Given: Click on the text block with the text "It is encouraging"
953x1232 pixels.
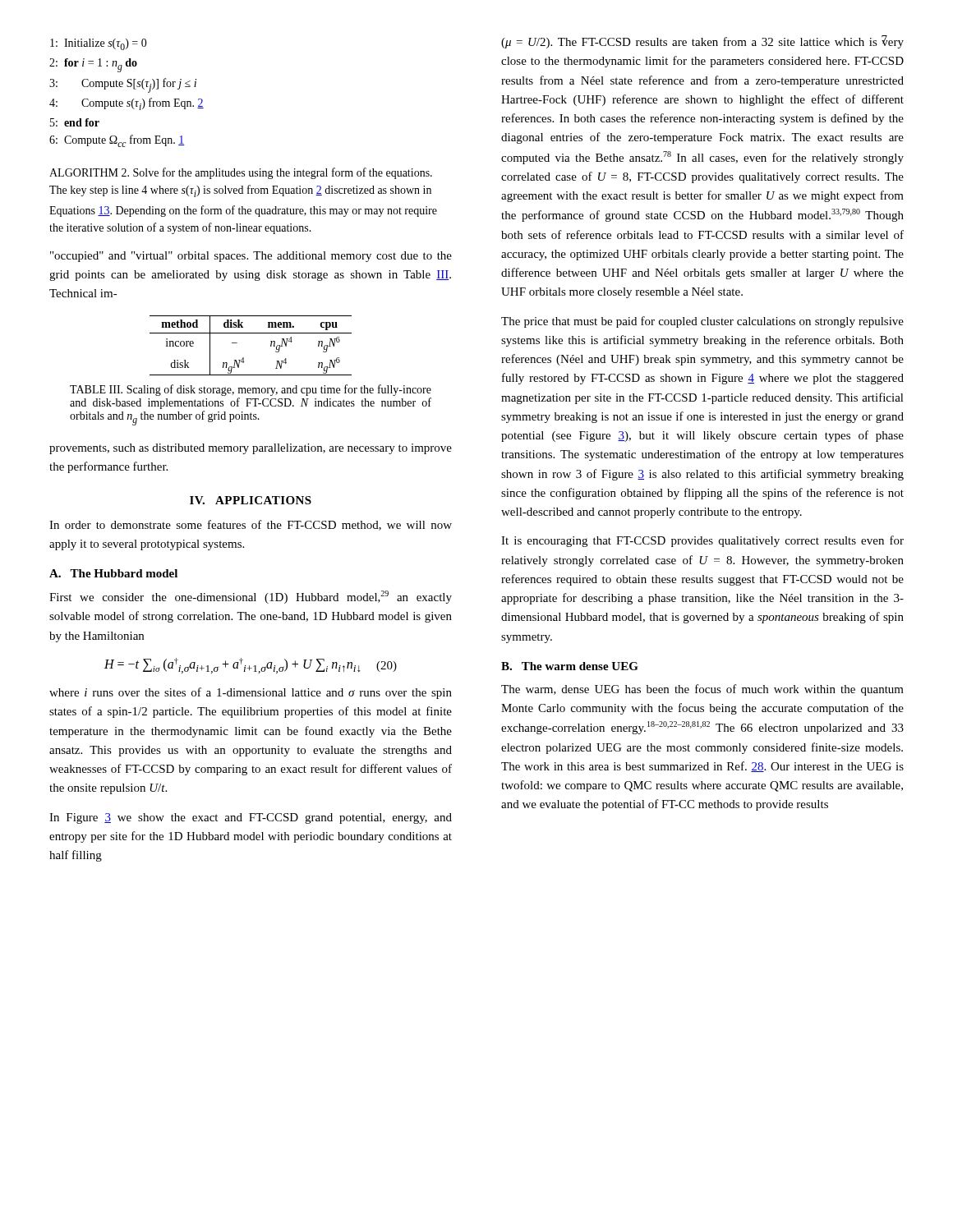Looking at the screenshot, I should tap(702, 588).
